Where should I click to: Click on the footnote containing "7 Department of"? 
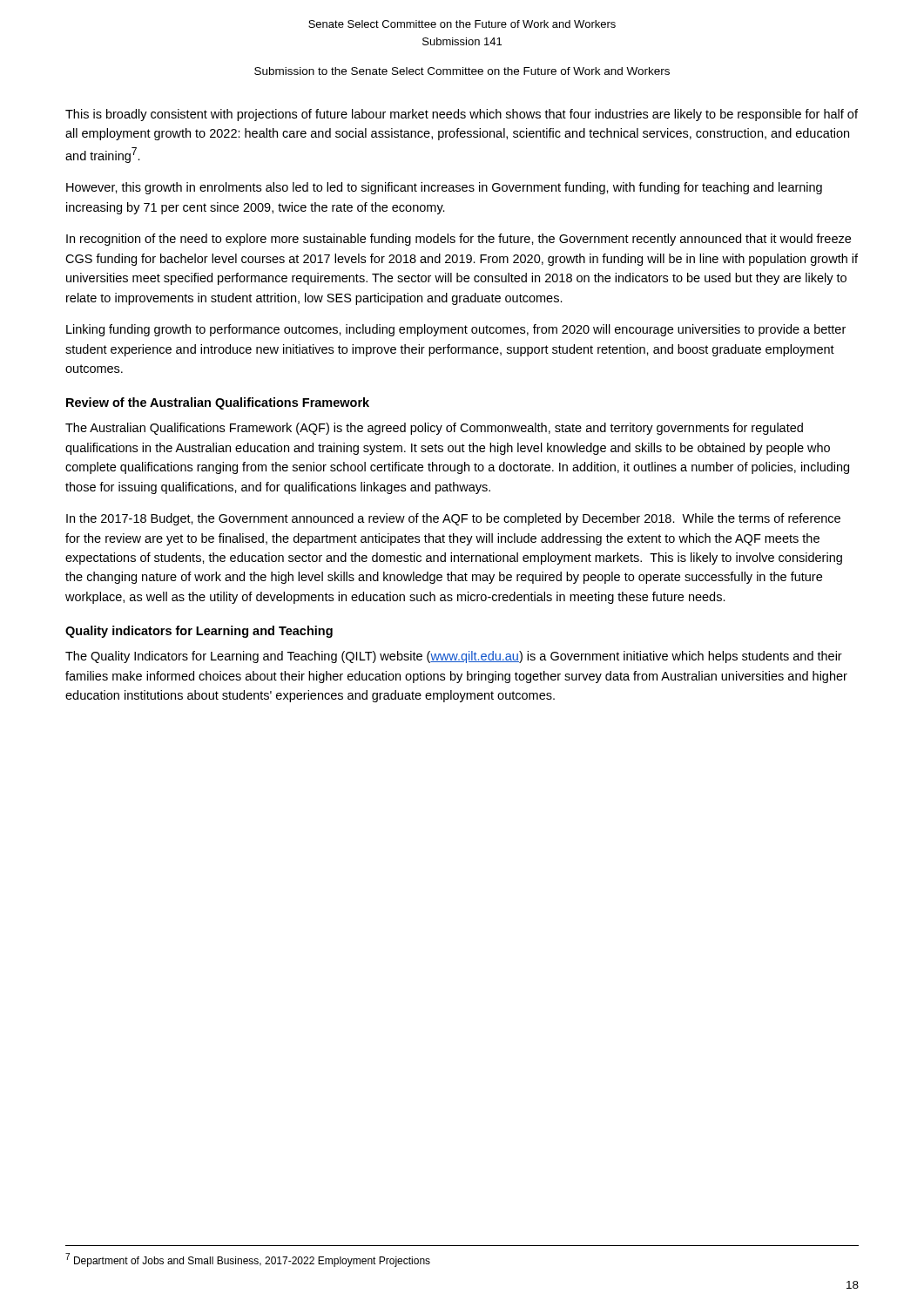[x=248, y=1259]
